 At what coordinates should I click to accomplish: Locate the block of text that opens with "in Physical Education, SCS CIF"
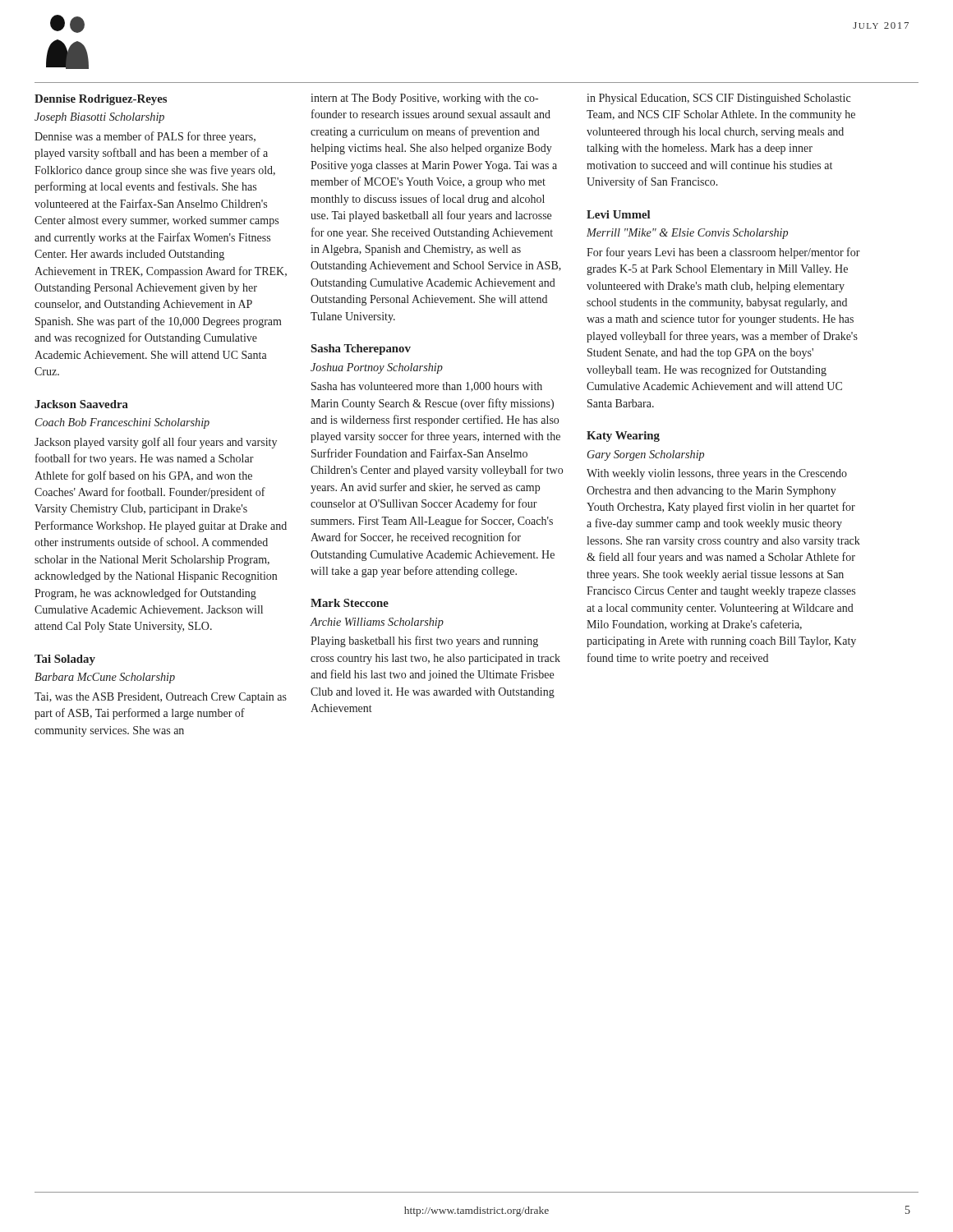pos(725,141)
